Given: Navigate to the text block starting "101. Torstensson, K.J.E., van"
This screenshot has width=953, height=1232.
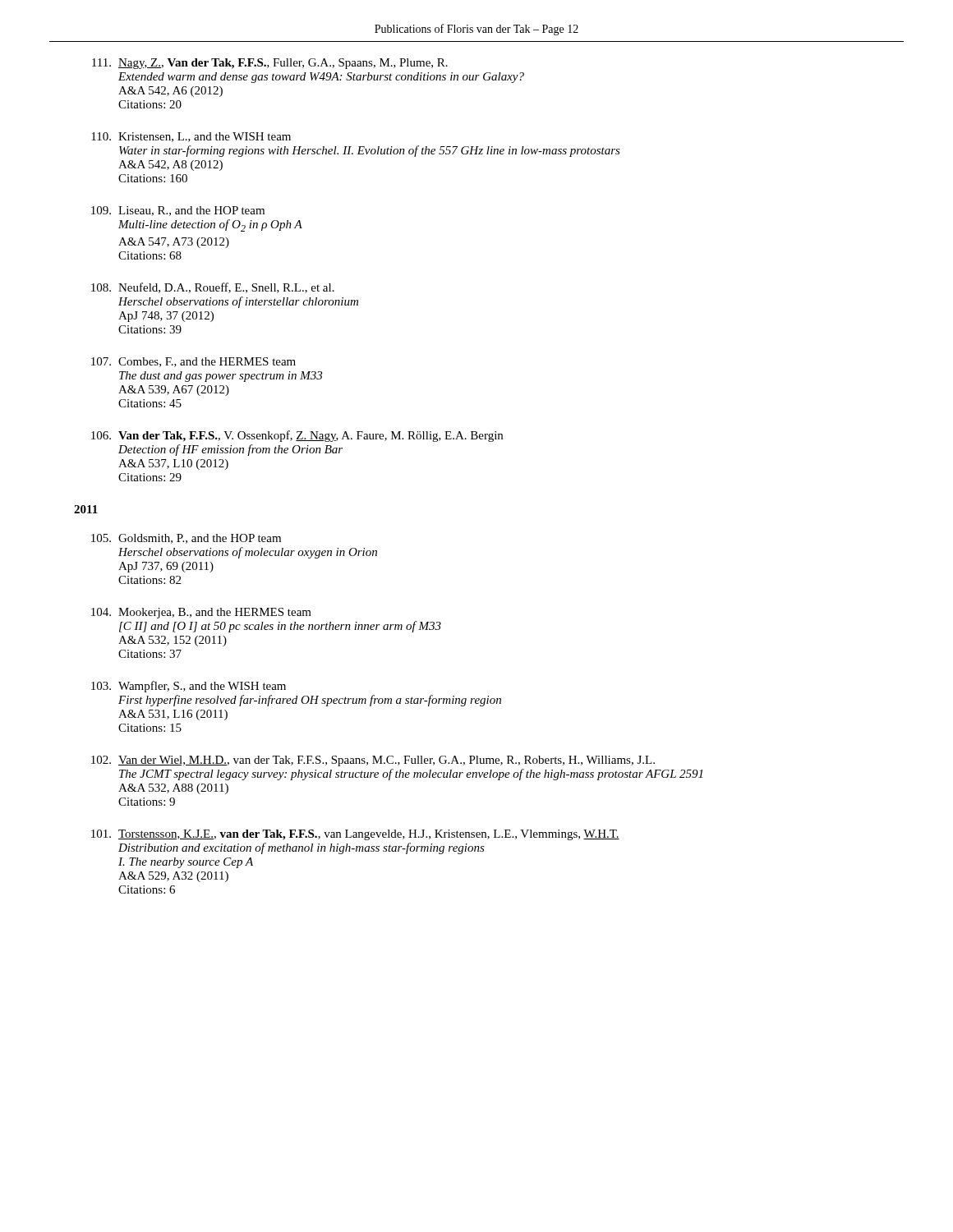Looking at the screenshot, I should click(476, 862).
